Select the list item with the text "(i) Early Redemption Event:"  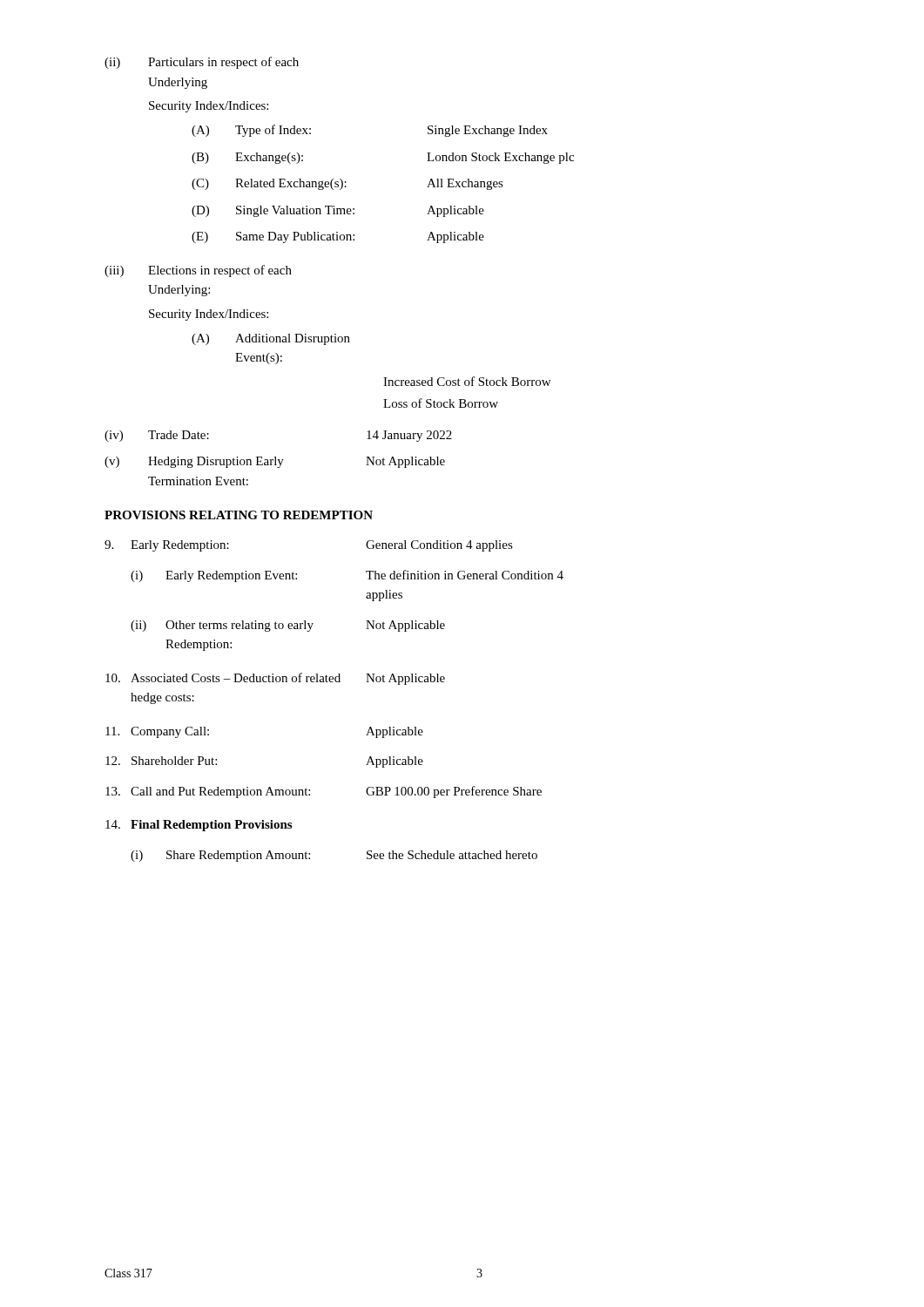492,585
